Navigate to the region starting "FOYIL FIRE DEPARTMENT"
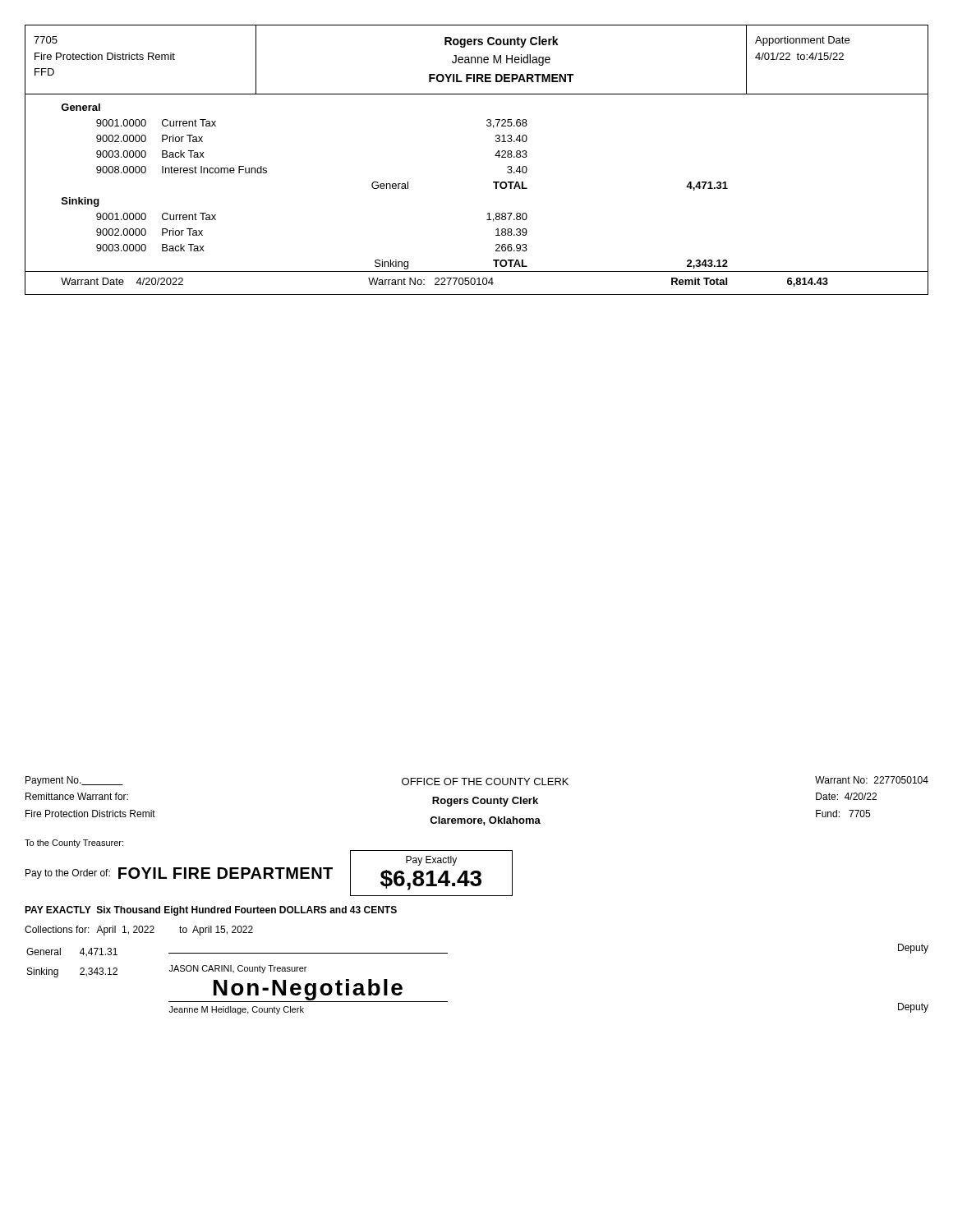 pos(225,873)
